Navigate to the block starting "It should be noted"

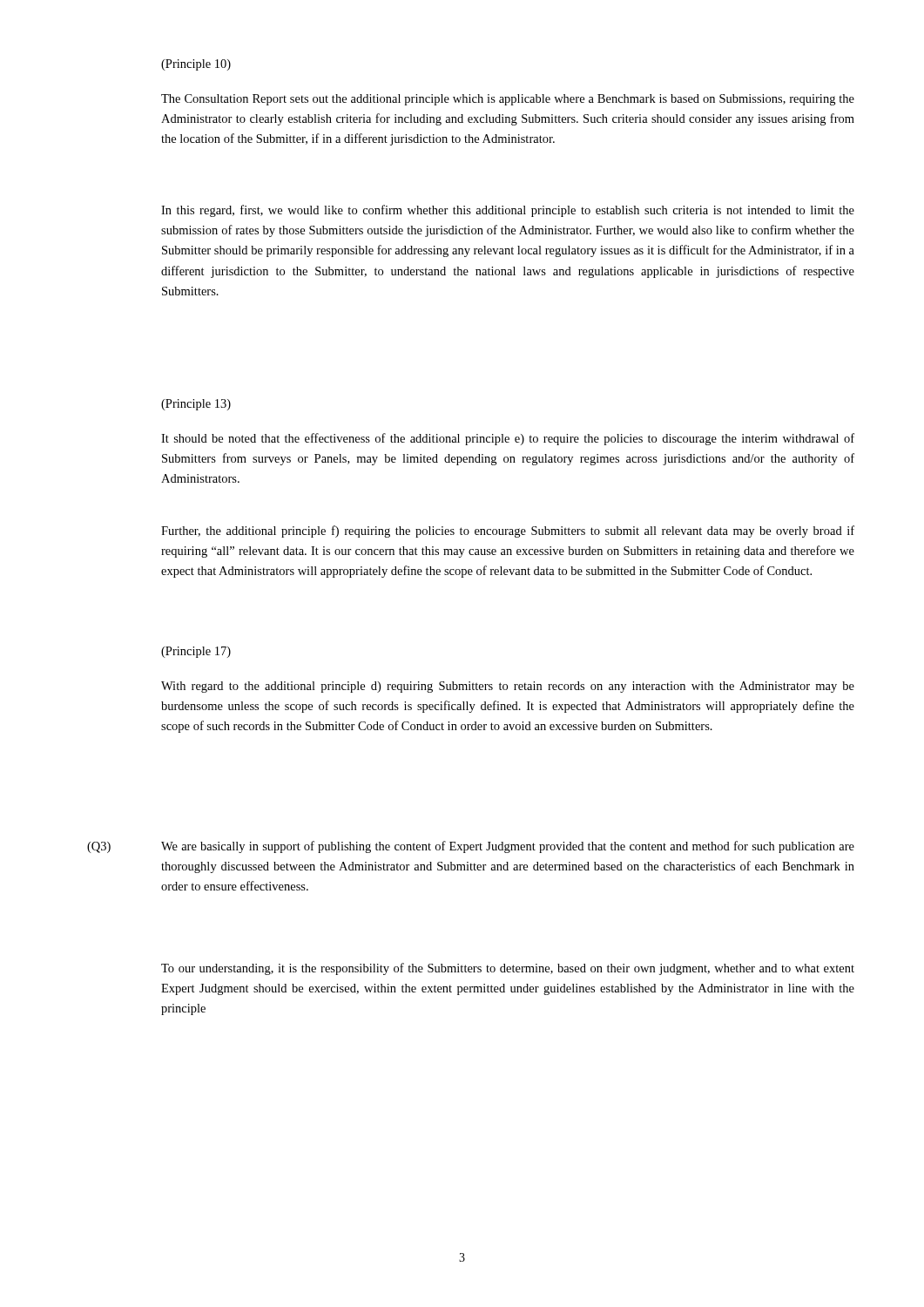508,459
